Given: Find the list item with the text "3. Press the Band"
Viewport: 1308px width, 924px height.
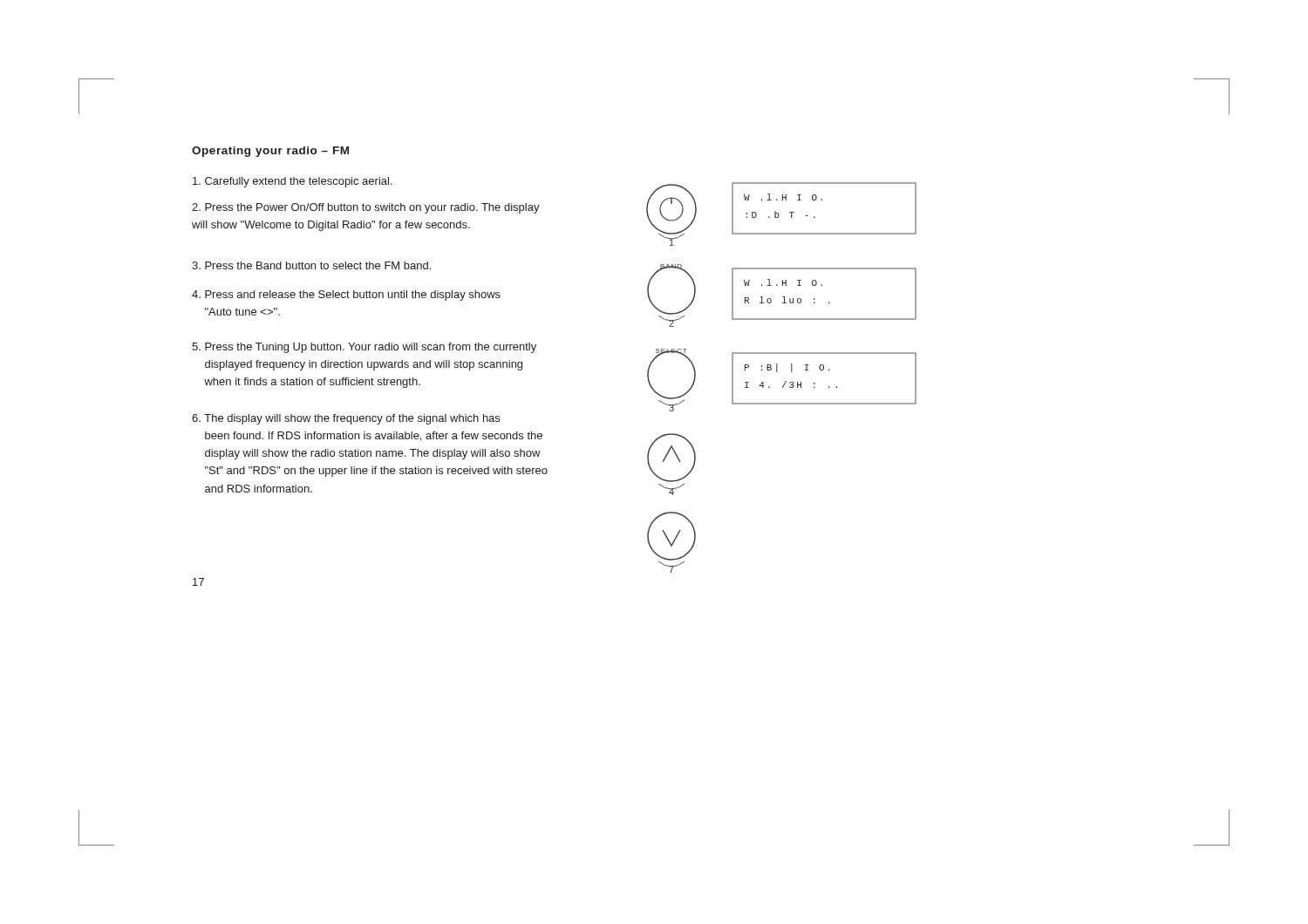Looking at the screenshot, I should pyautogui.click(x=312, y=265).
